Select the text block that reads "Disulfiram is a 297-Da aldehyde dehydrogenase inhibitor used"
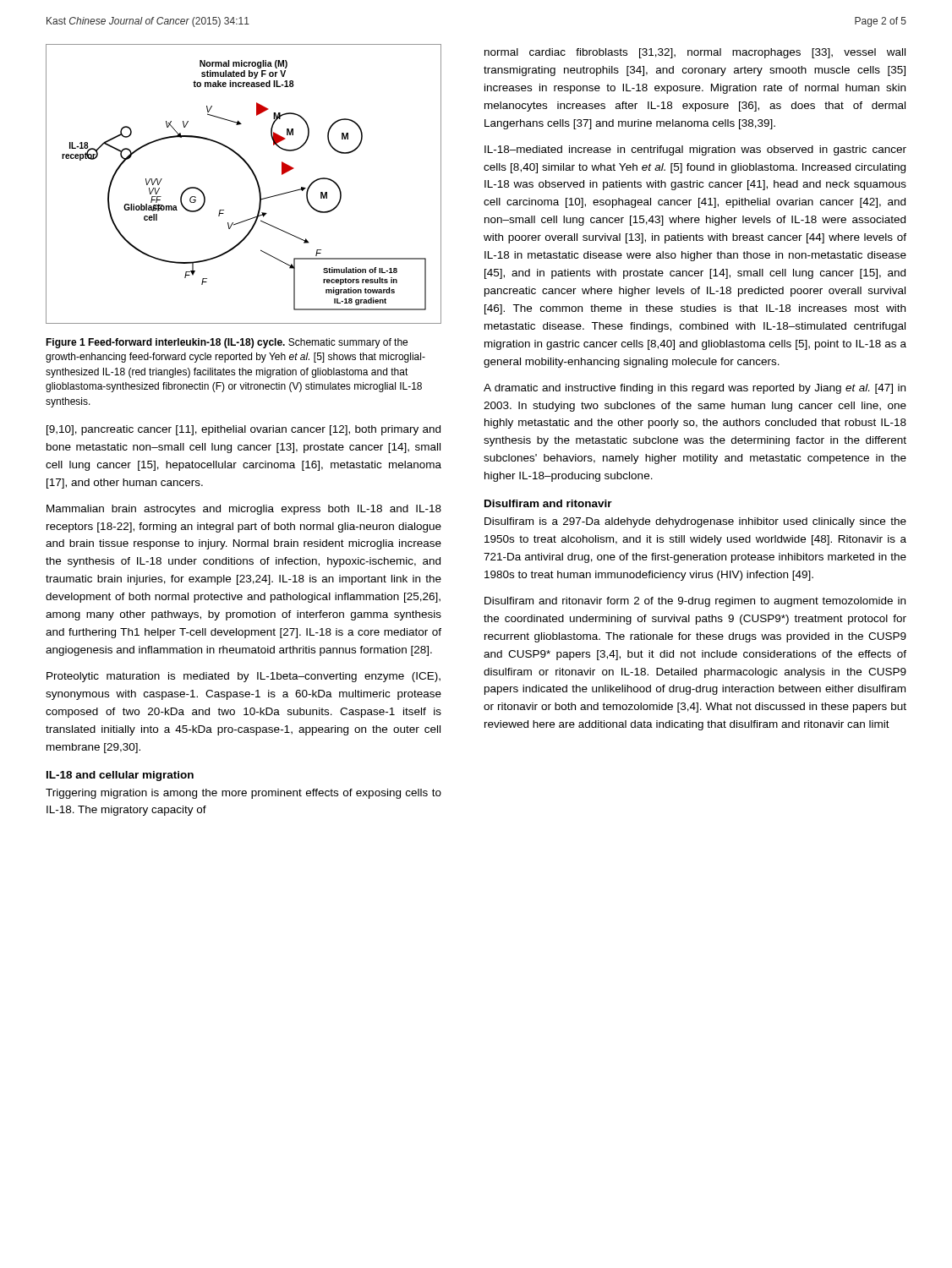Screen dimensions: 1268x952 pyautogui.click(x=695, y=624)
